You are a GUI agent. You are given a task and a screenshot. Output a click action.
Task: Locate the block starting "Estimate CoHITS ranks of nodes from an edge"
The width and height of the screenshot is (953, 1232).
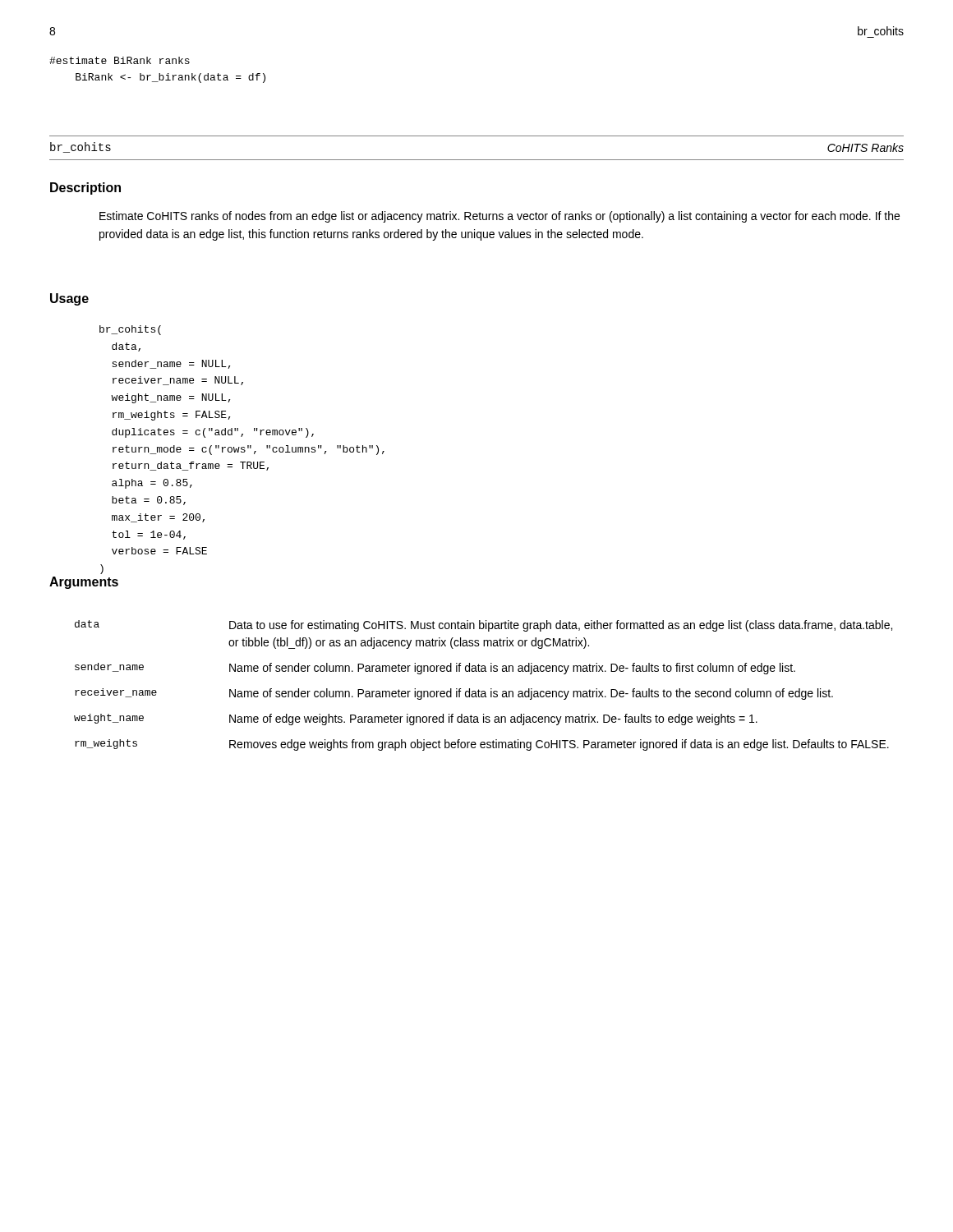click(499, 225)
